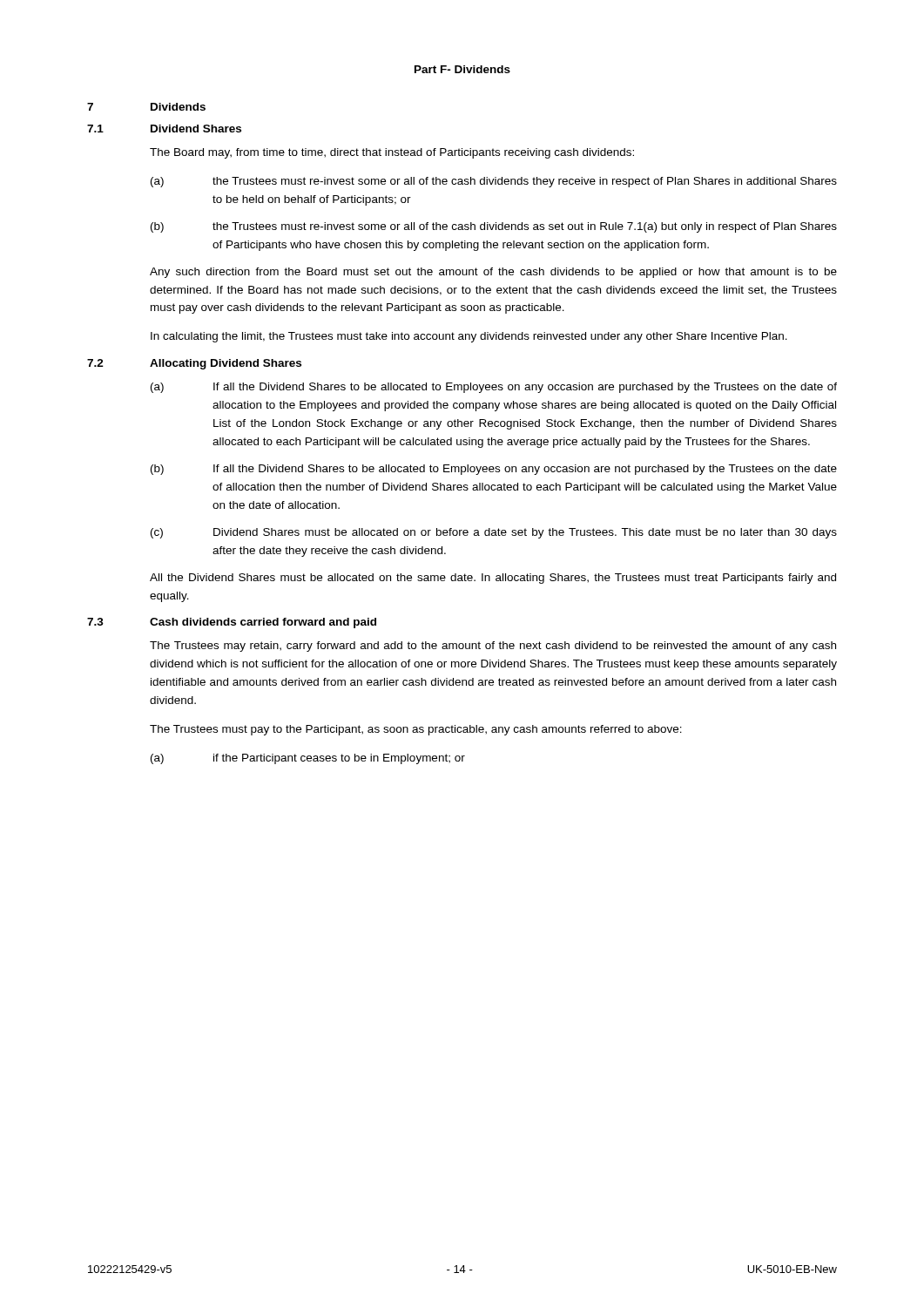
Task: Select the region starting "Any such direction from"
Action: 493,289
